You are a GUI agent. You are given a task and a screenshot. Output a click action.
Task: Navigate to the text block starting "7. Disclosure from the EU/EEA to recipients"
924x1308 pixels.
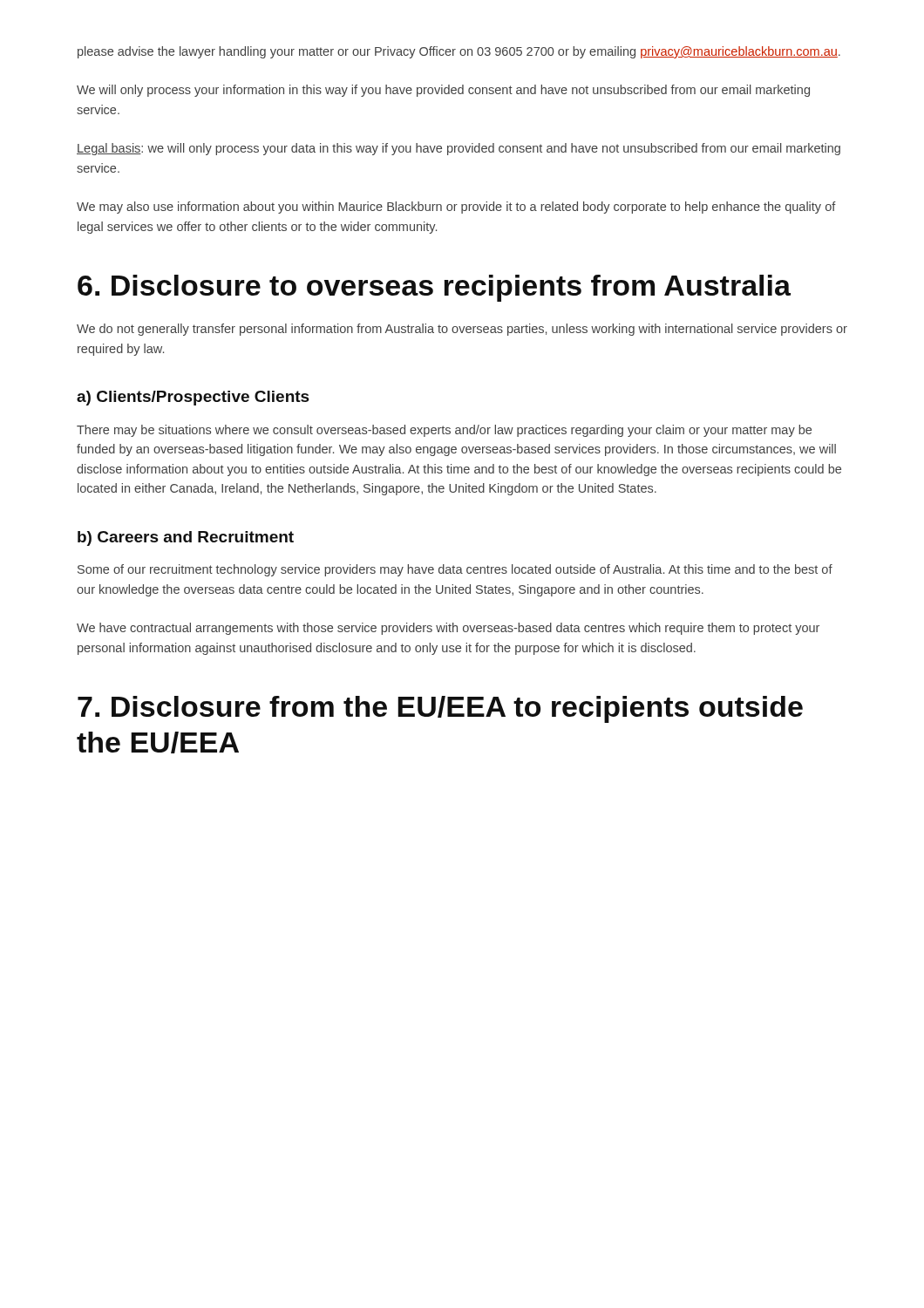pyautogui.click(x=440, y=724)
